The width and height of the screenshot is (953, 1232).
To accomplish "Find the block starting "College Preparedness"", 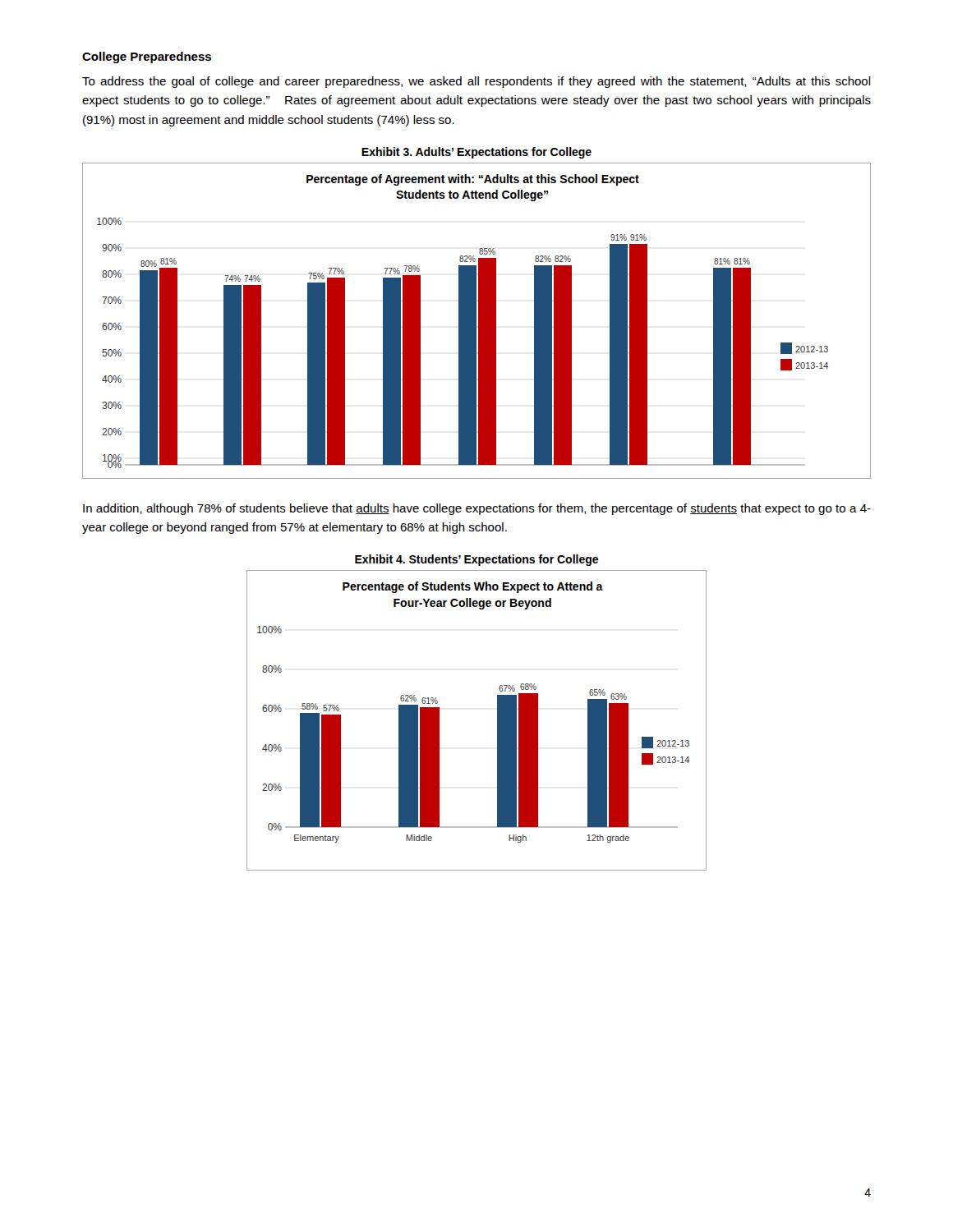I will point(147,56).
